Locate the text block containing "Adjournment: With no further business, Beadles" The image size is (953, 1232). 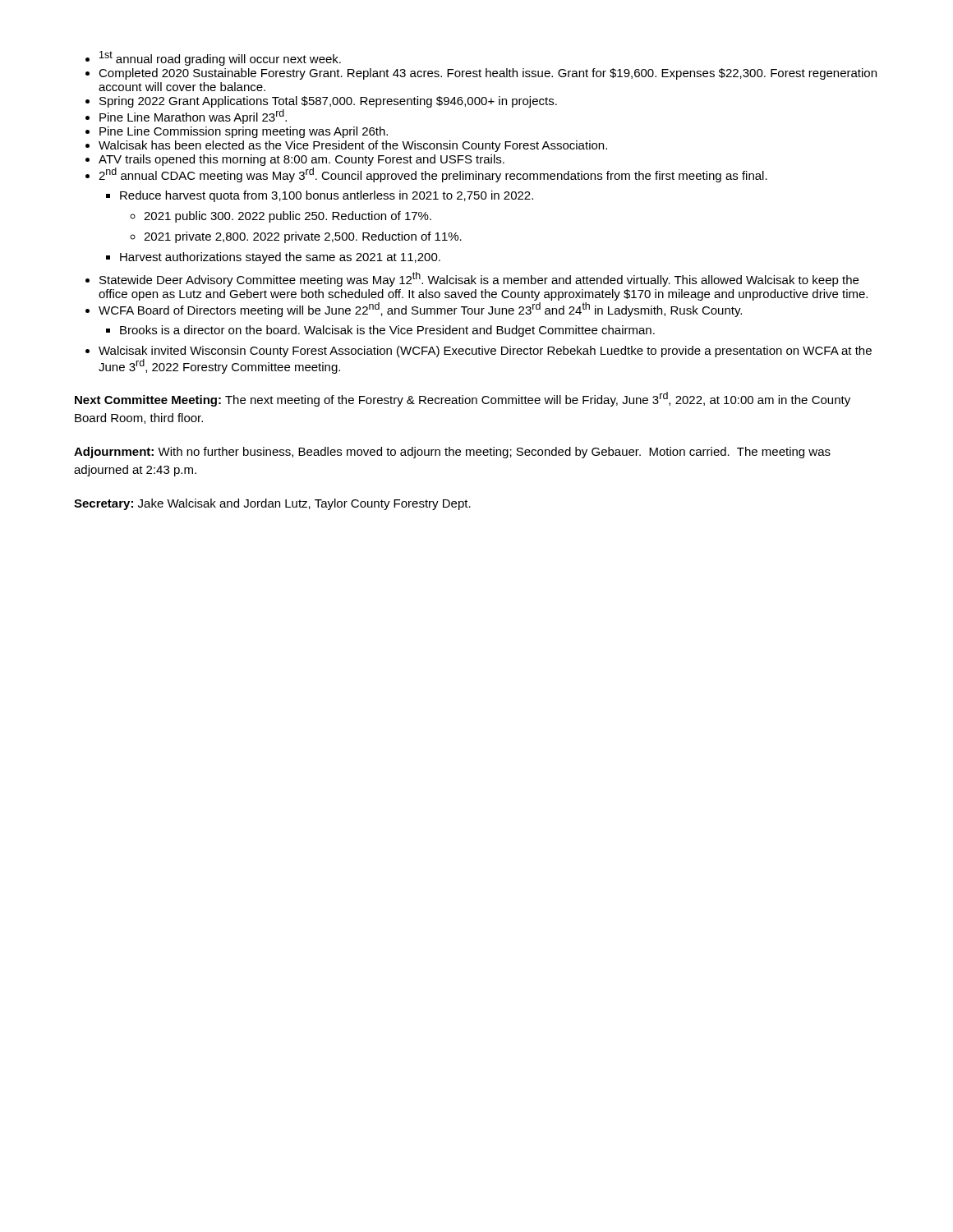tap(452, 460)
